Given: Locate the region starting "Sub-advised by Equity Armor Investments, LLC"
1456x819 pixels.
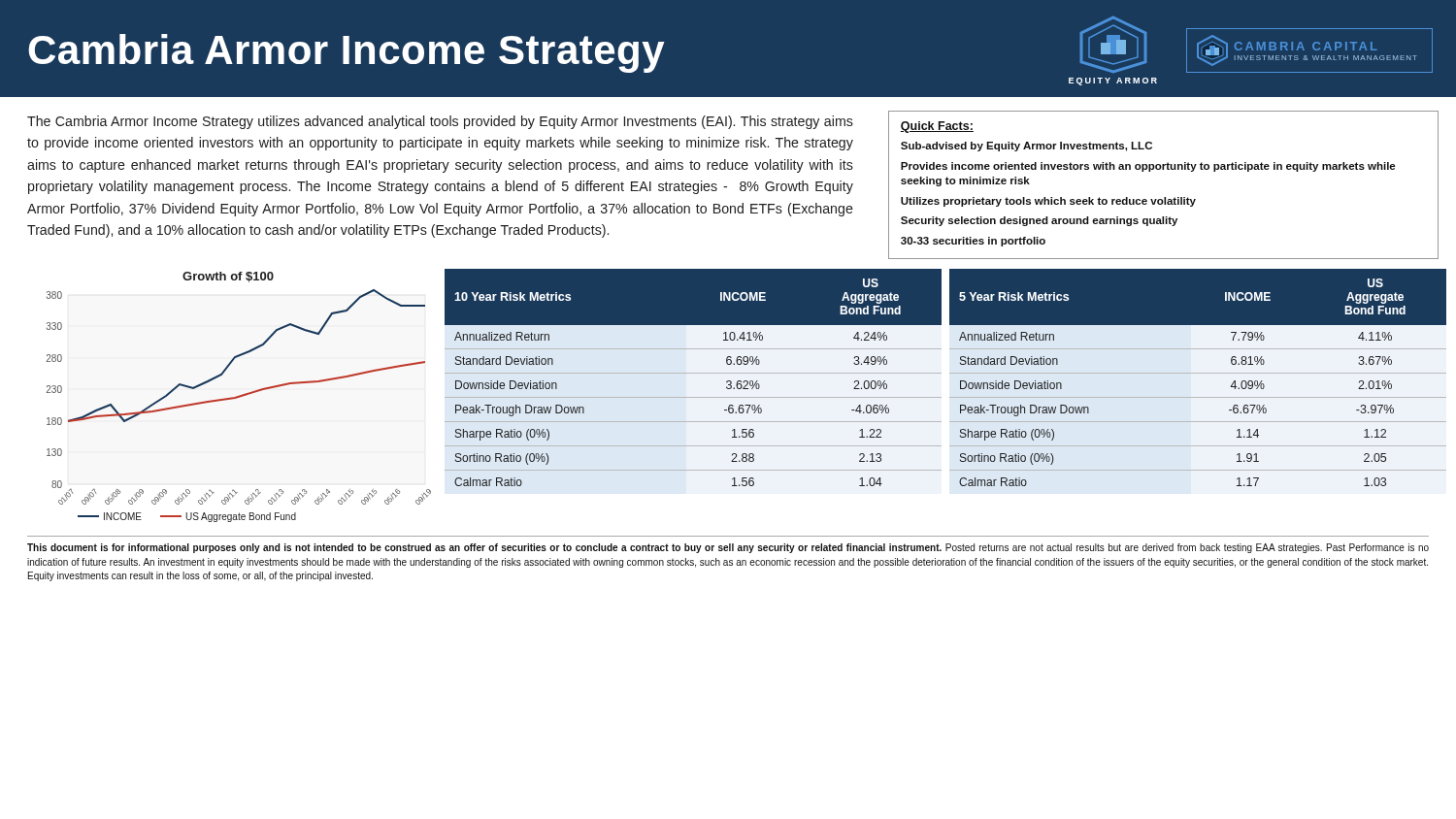Looking at the screenshot, I should pyautogui.click(x=1027, y=146).
